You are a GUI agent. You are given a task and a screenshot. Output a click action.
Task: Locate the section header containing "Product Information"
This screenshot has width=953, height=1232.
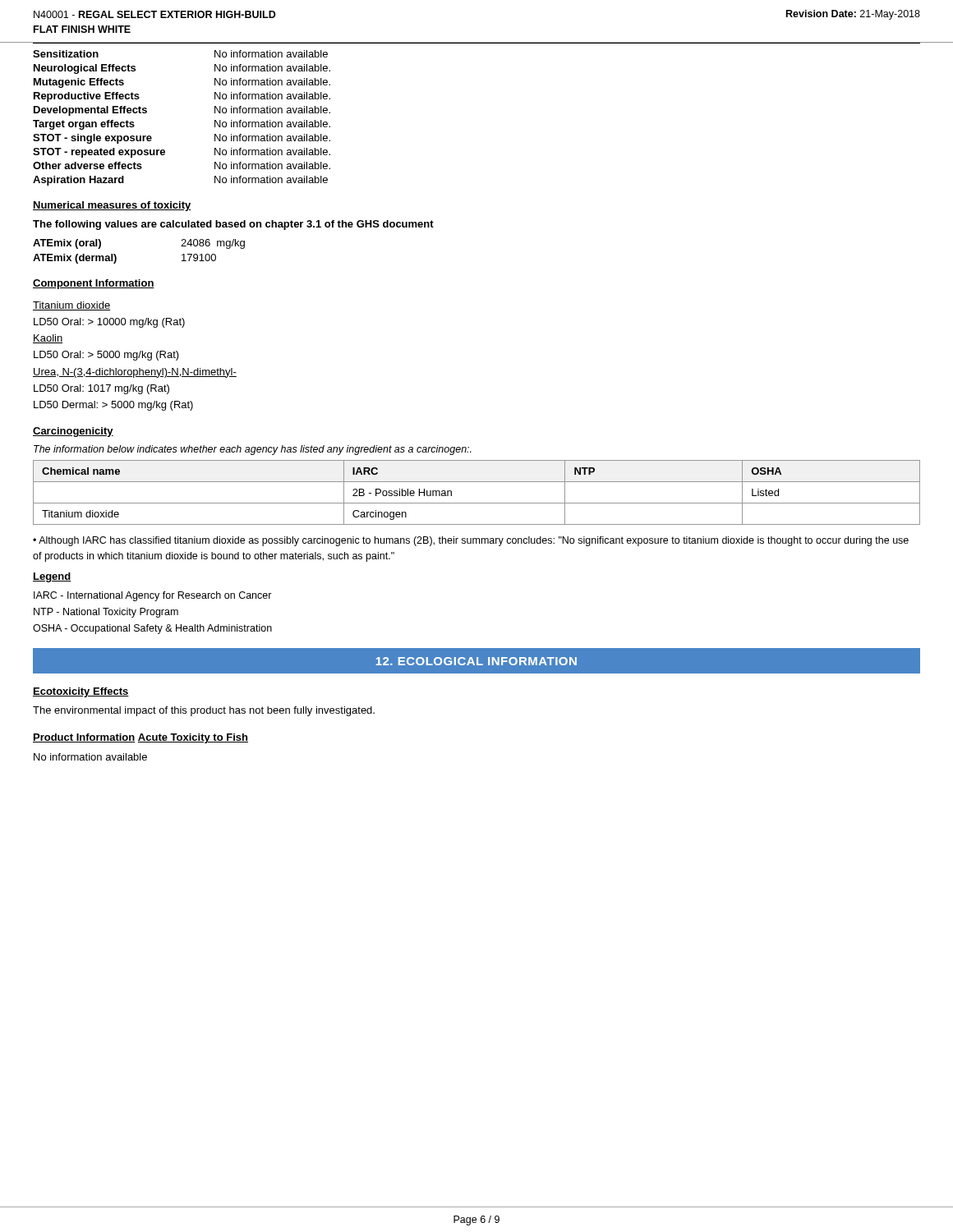click(84, 738)
